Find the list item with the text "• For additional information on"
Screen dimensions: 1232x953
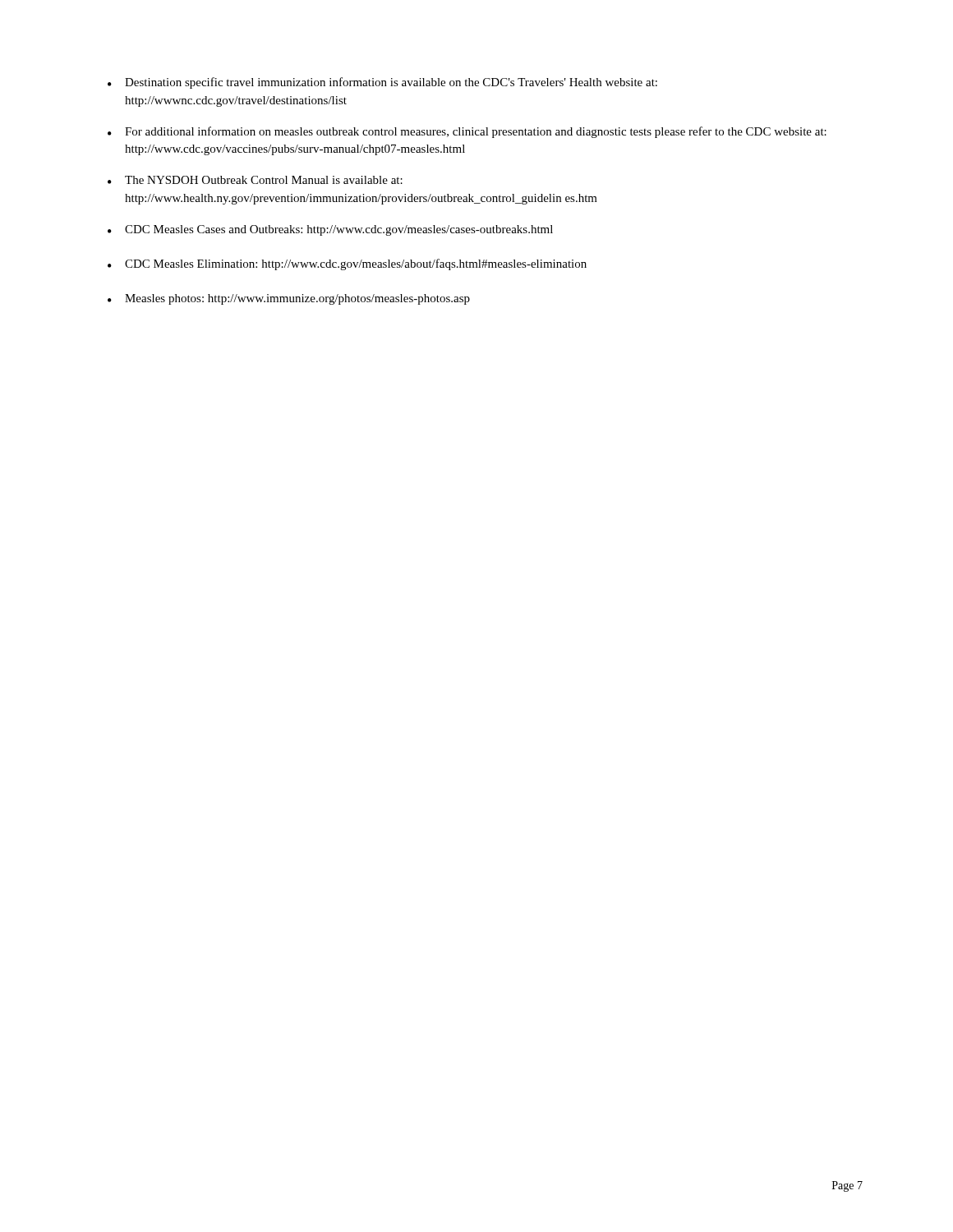467,141
